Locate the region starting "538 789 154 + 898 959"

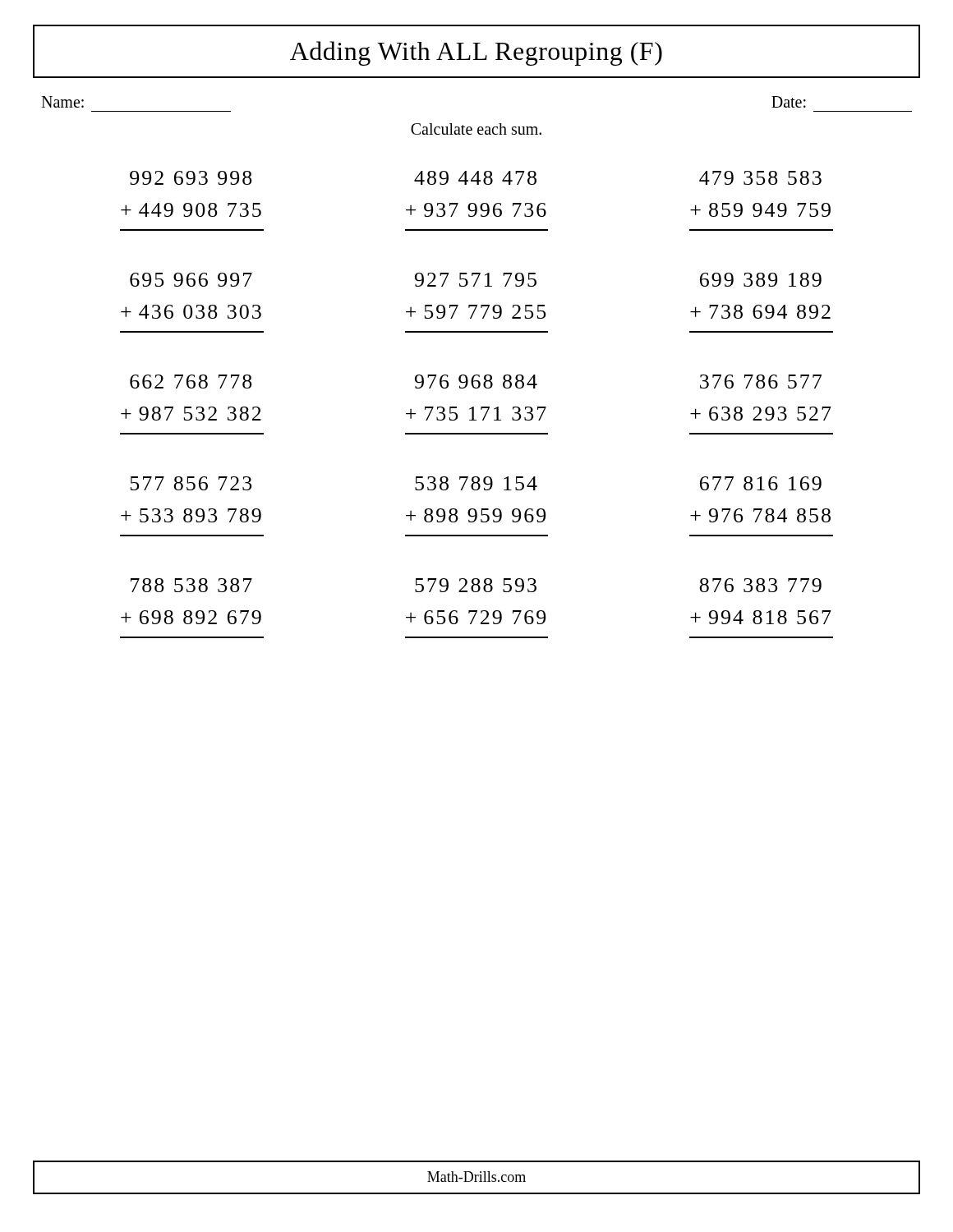point(476,502)
